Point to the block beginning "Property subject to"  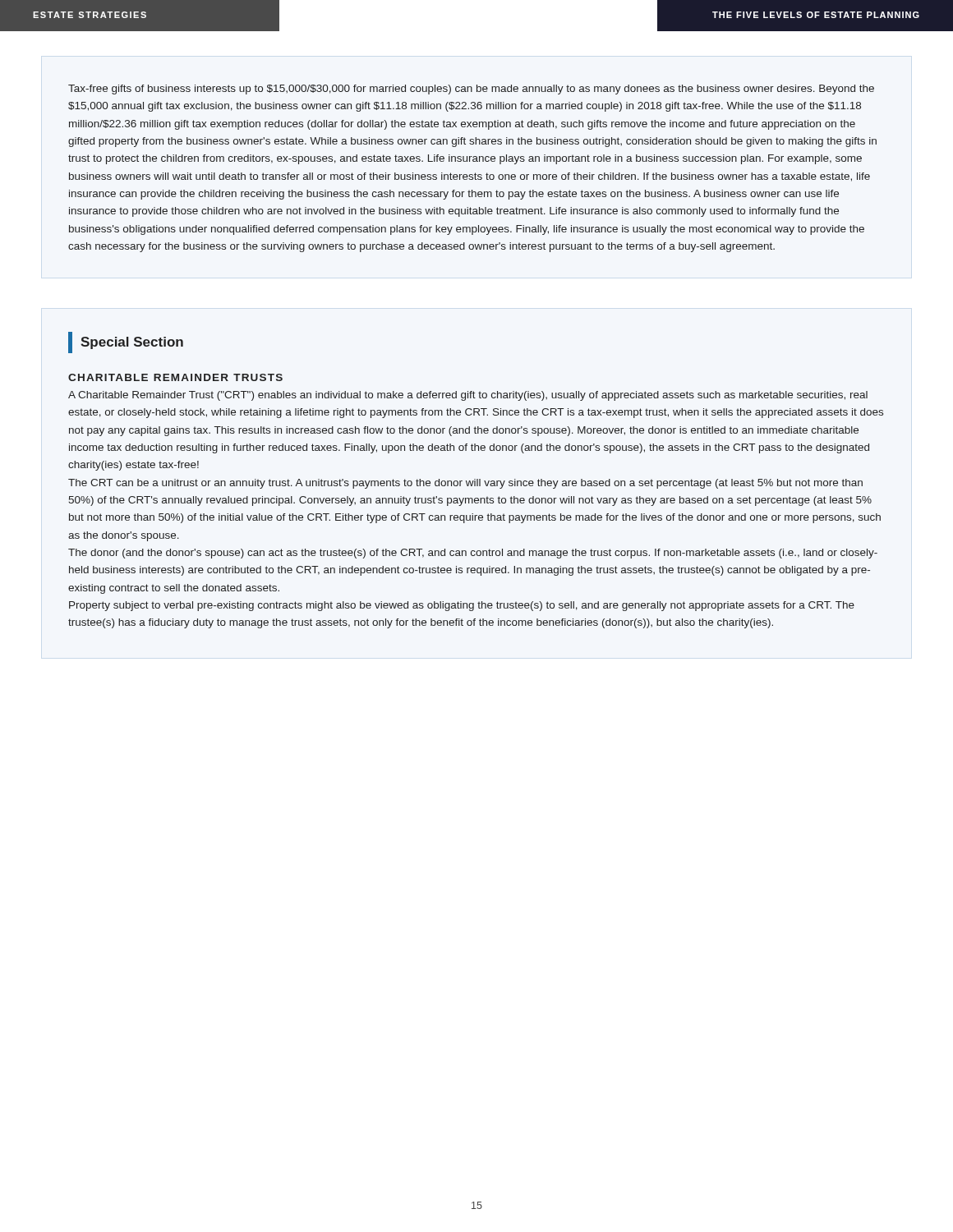coord(476,614)
